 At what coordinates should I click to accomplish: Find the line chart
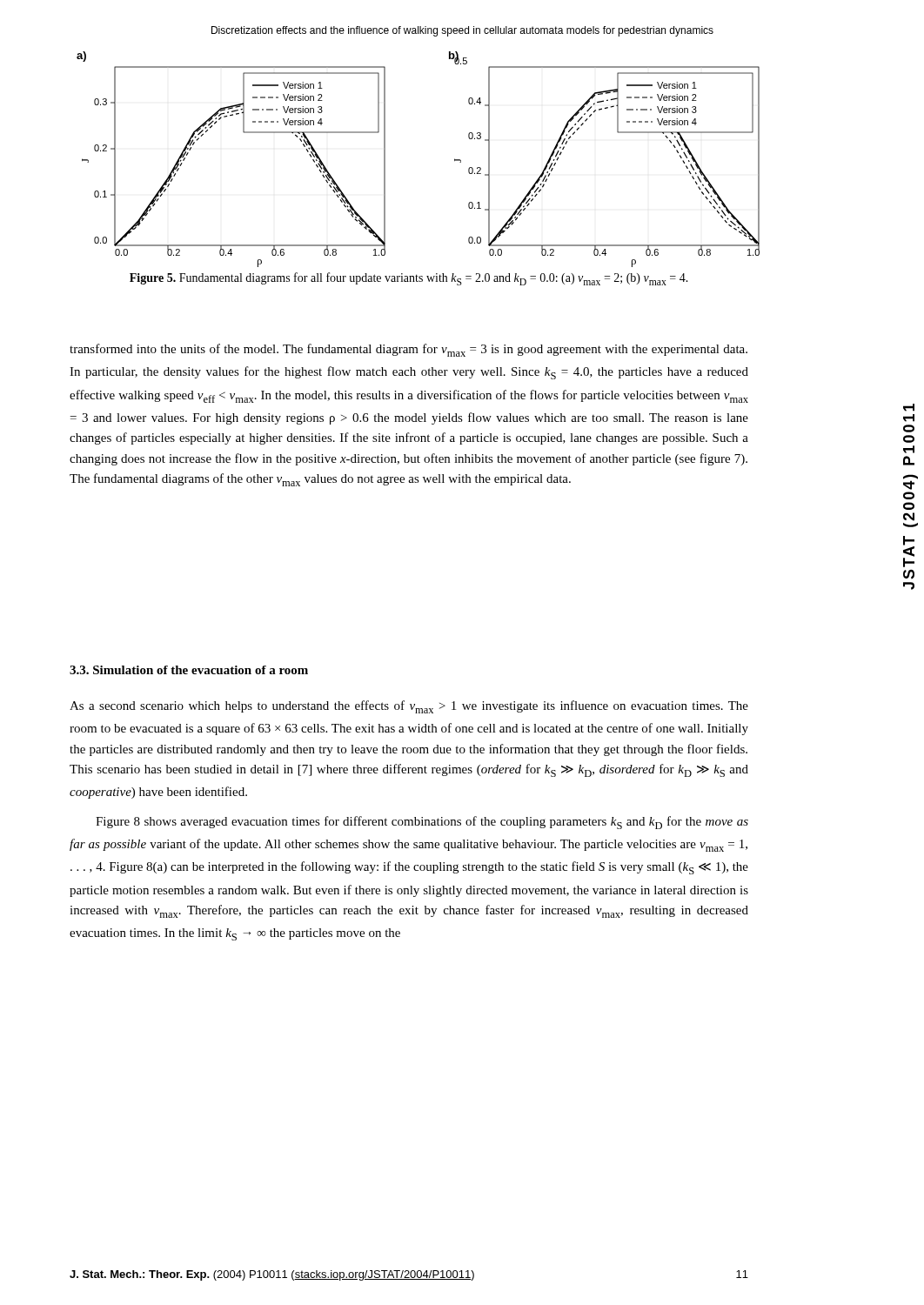426,160
